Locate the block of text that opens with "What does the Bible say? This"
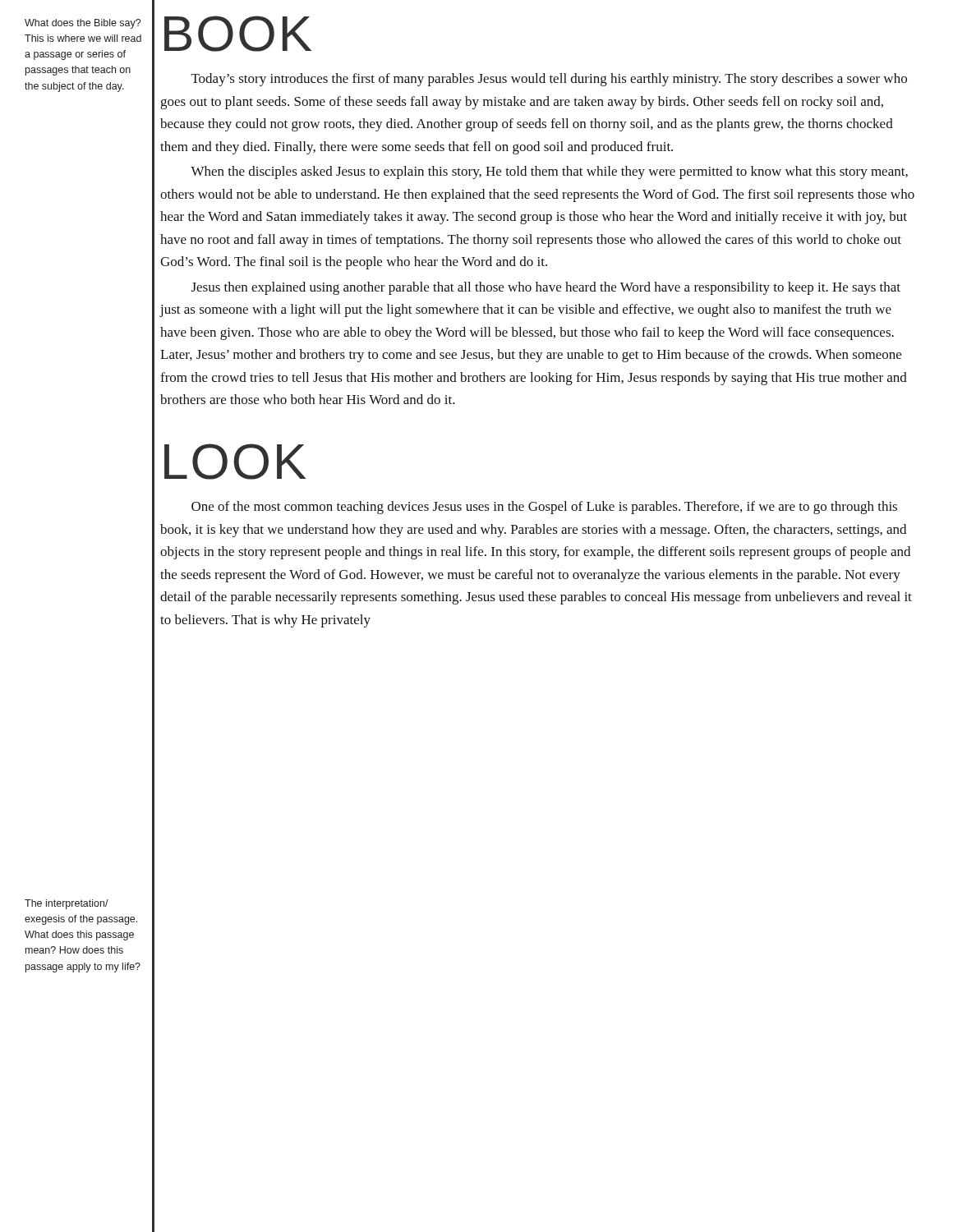Viewport: 953px width, 1232px height. click(x=83, y=54)
